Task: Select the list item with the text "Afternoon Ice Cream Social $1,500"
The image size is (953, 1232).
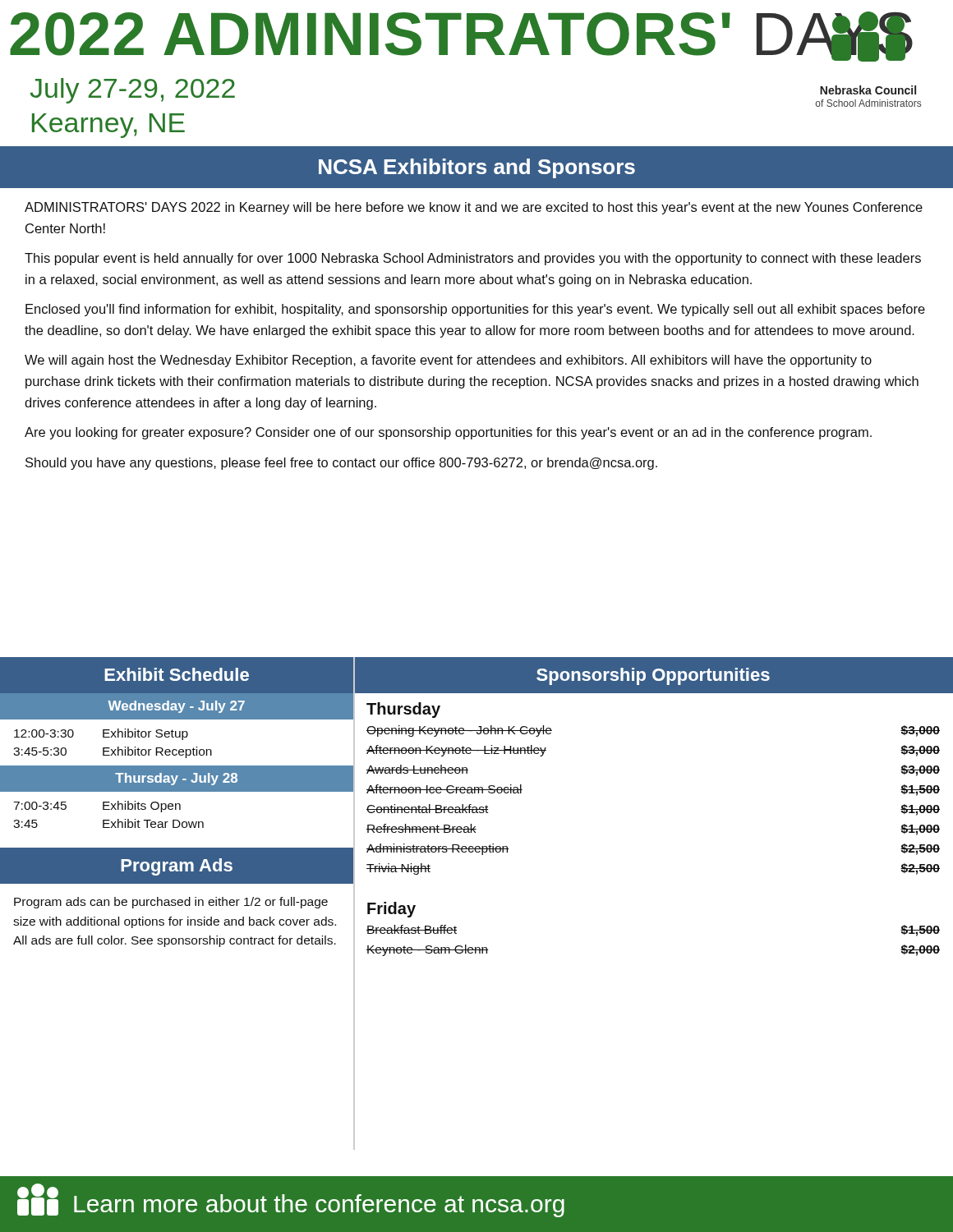Action: (444, 790)
